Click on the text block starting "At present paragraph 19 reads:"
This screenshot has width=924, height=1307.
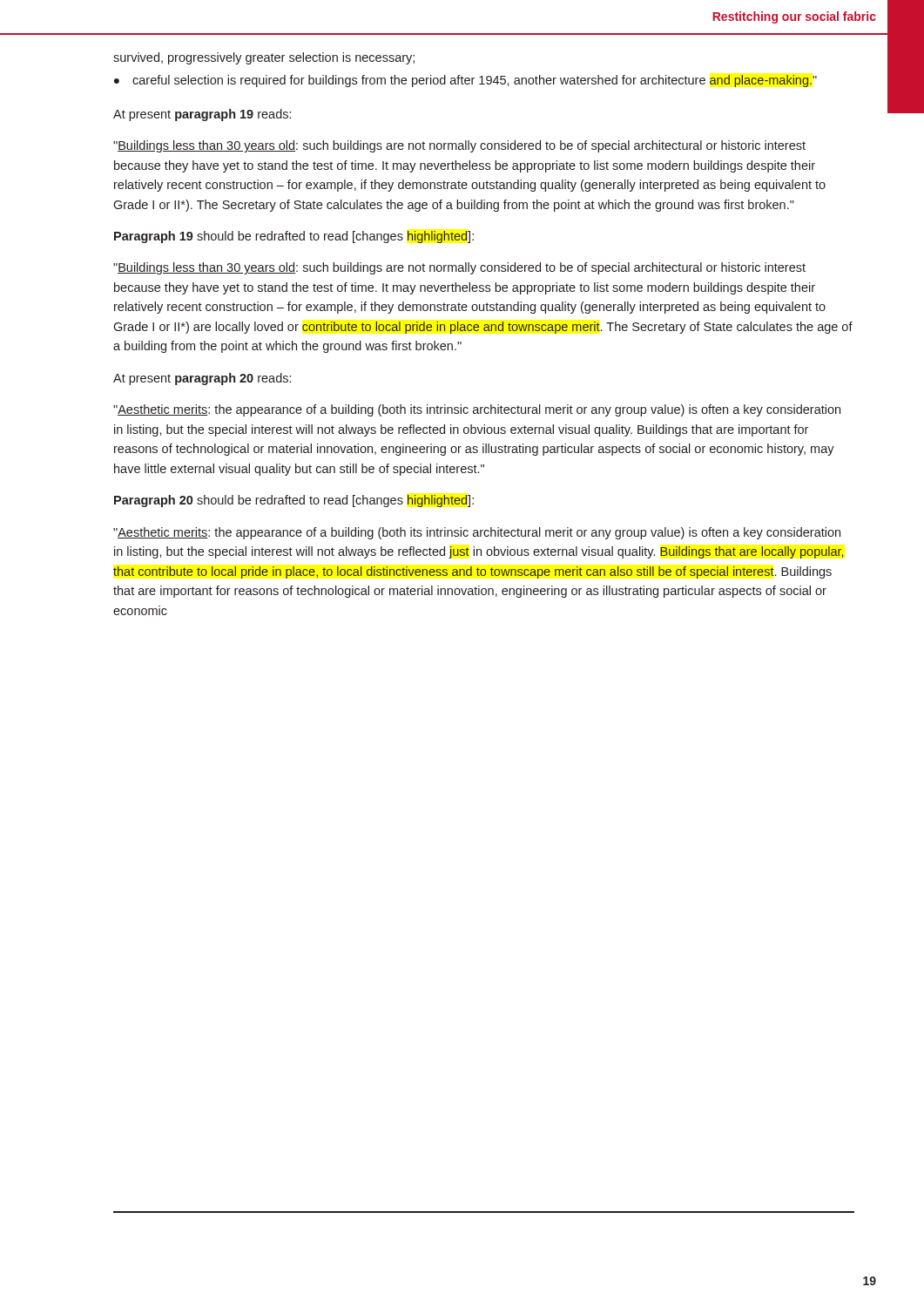(203, 114)
